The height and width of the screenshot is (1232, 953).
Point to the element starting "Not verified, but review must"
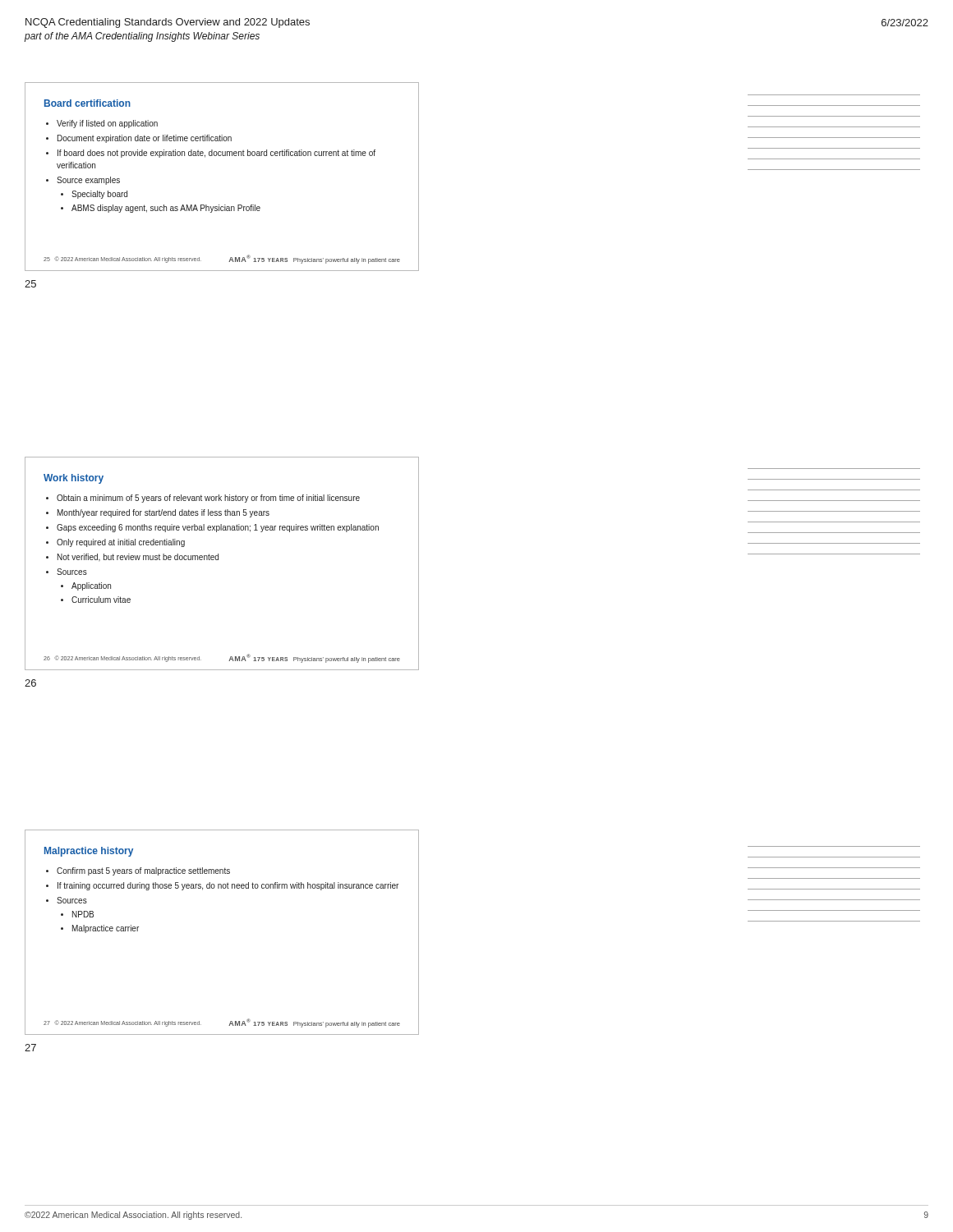point(138,557)
